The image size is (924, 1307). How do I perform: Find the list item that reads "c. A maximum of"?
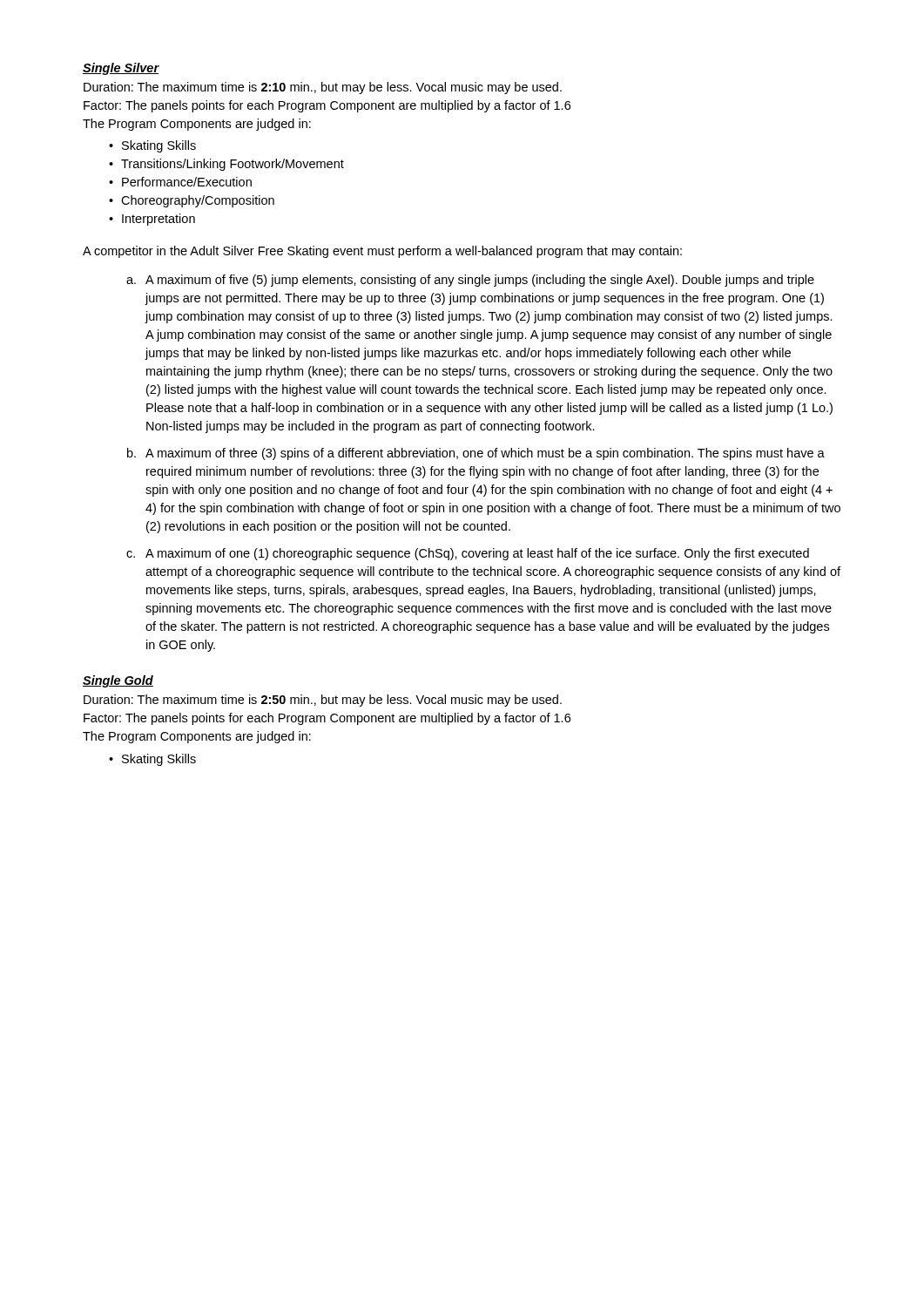484,600
